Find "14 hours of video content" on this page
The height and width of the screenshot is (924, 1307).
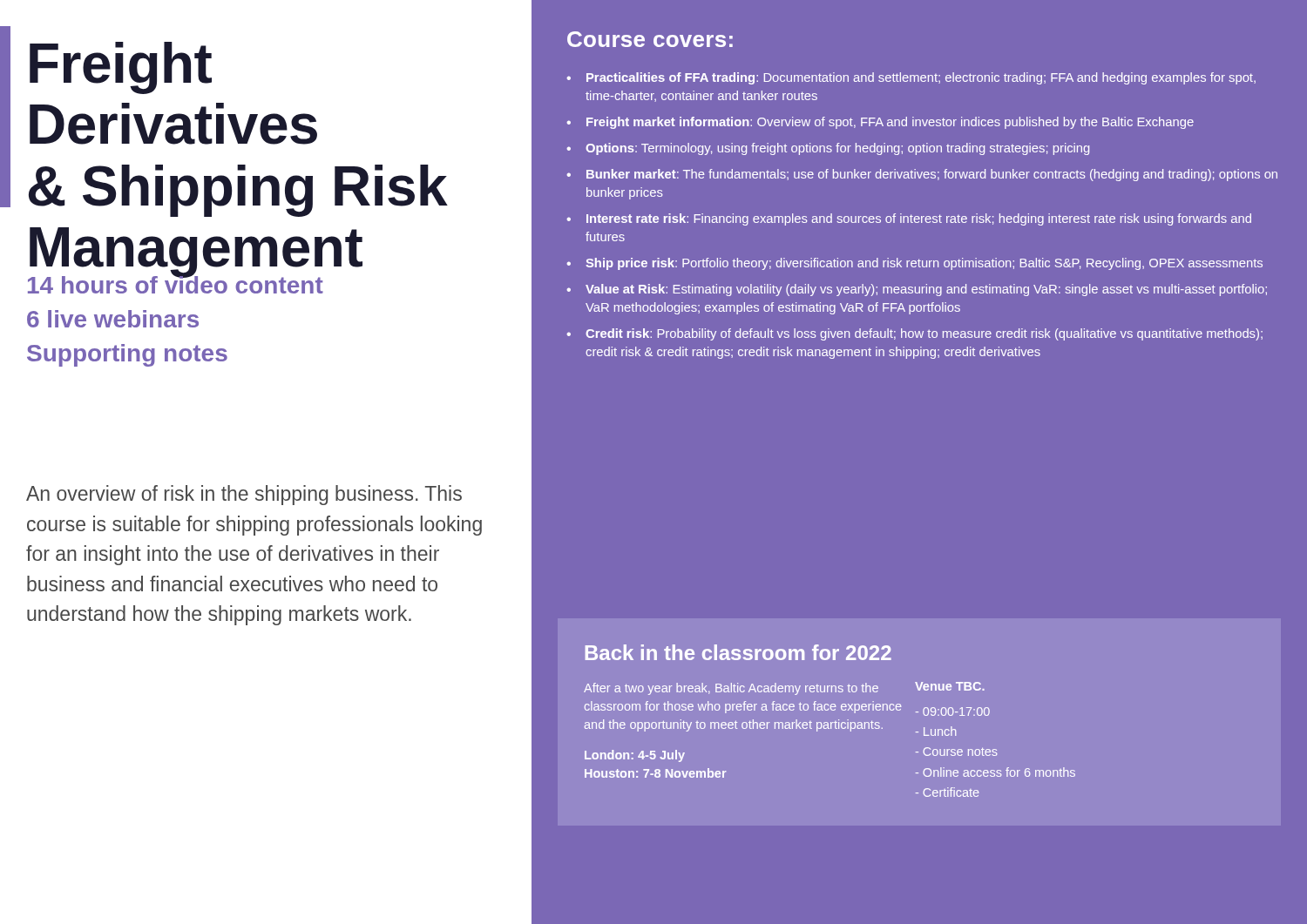(x=261, y=285)
